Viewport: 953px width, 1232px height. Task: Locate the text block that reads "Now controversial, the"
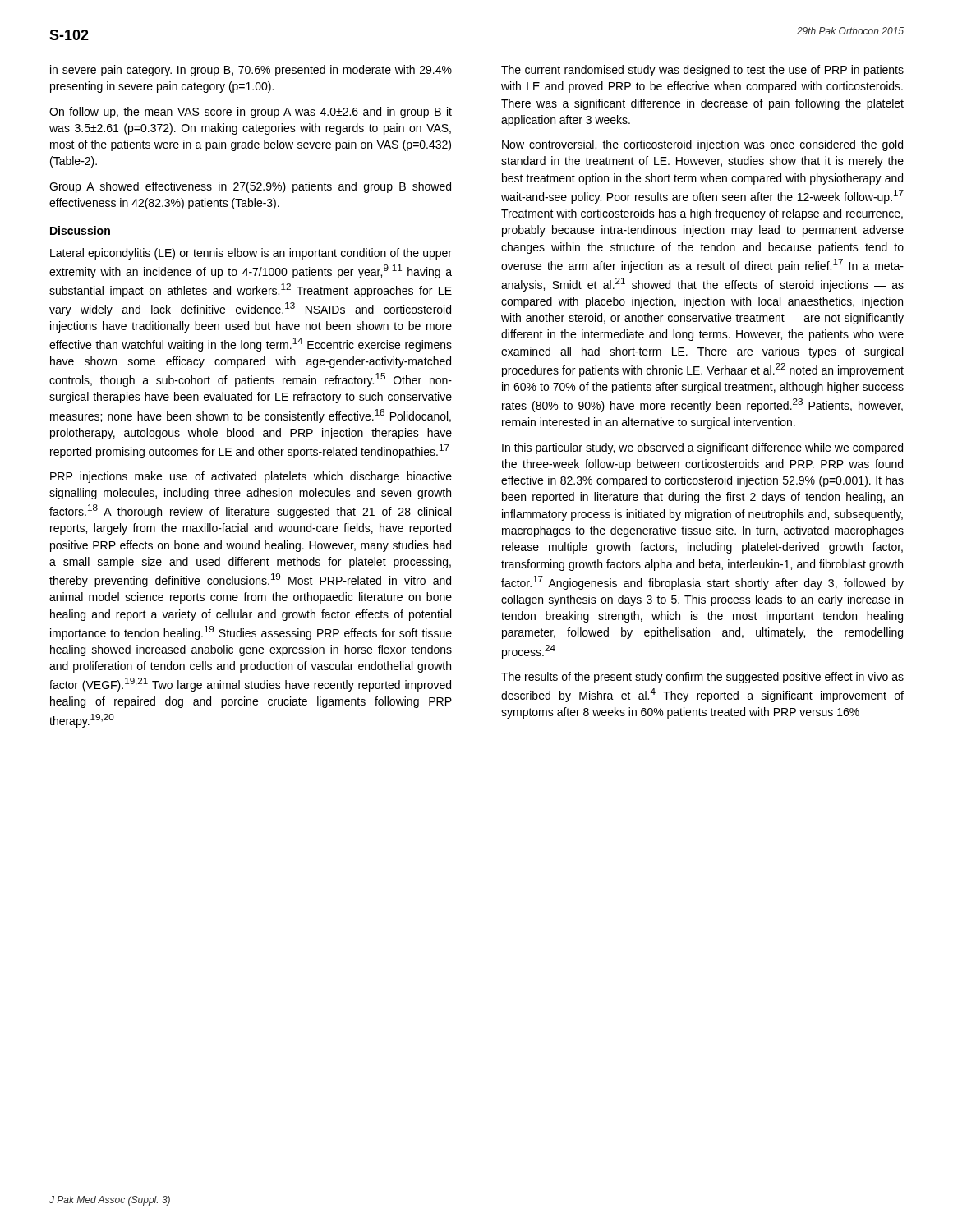tap(702, 284)
